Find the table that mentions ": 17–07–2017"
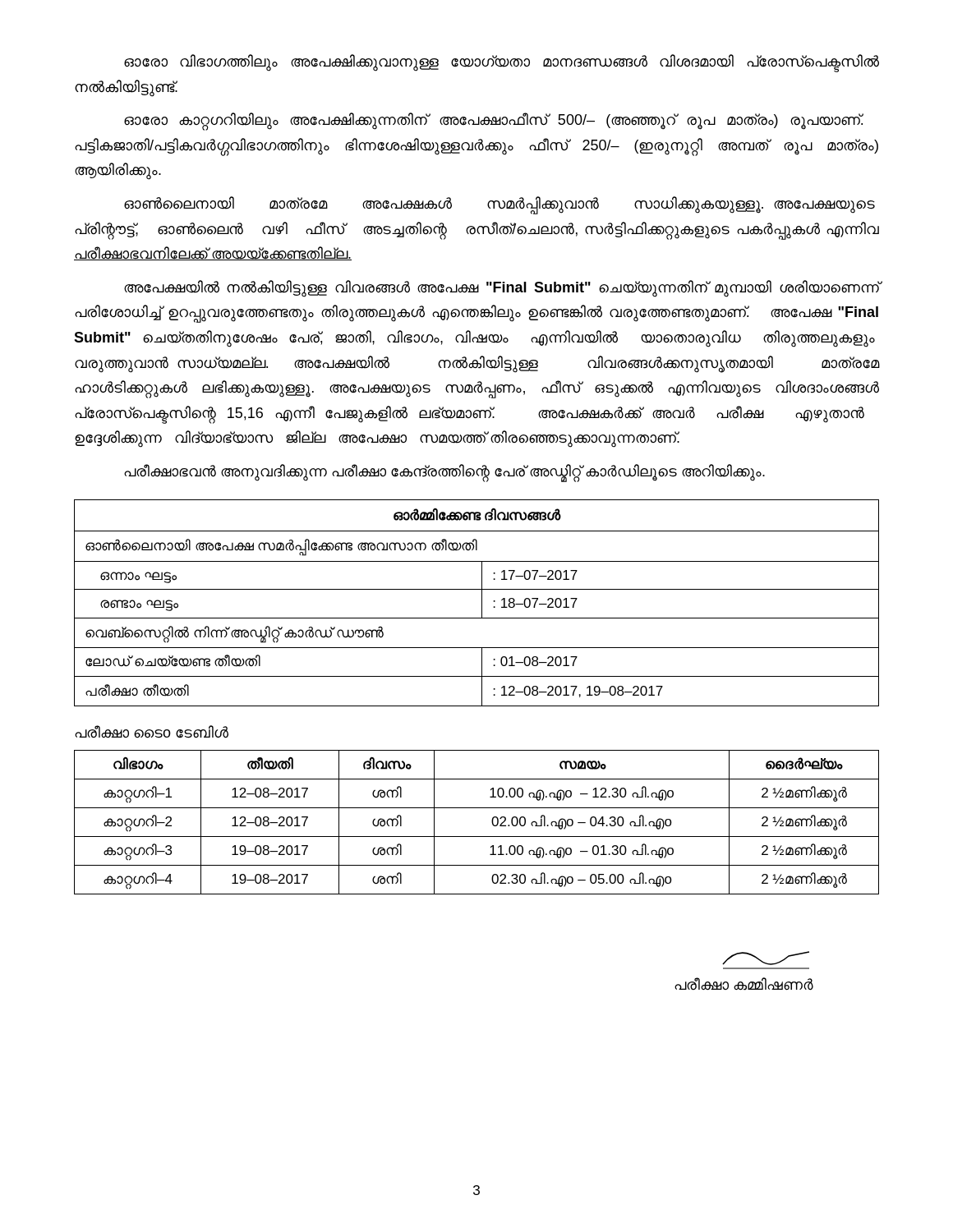 [476, 603]
